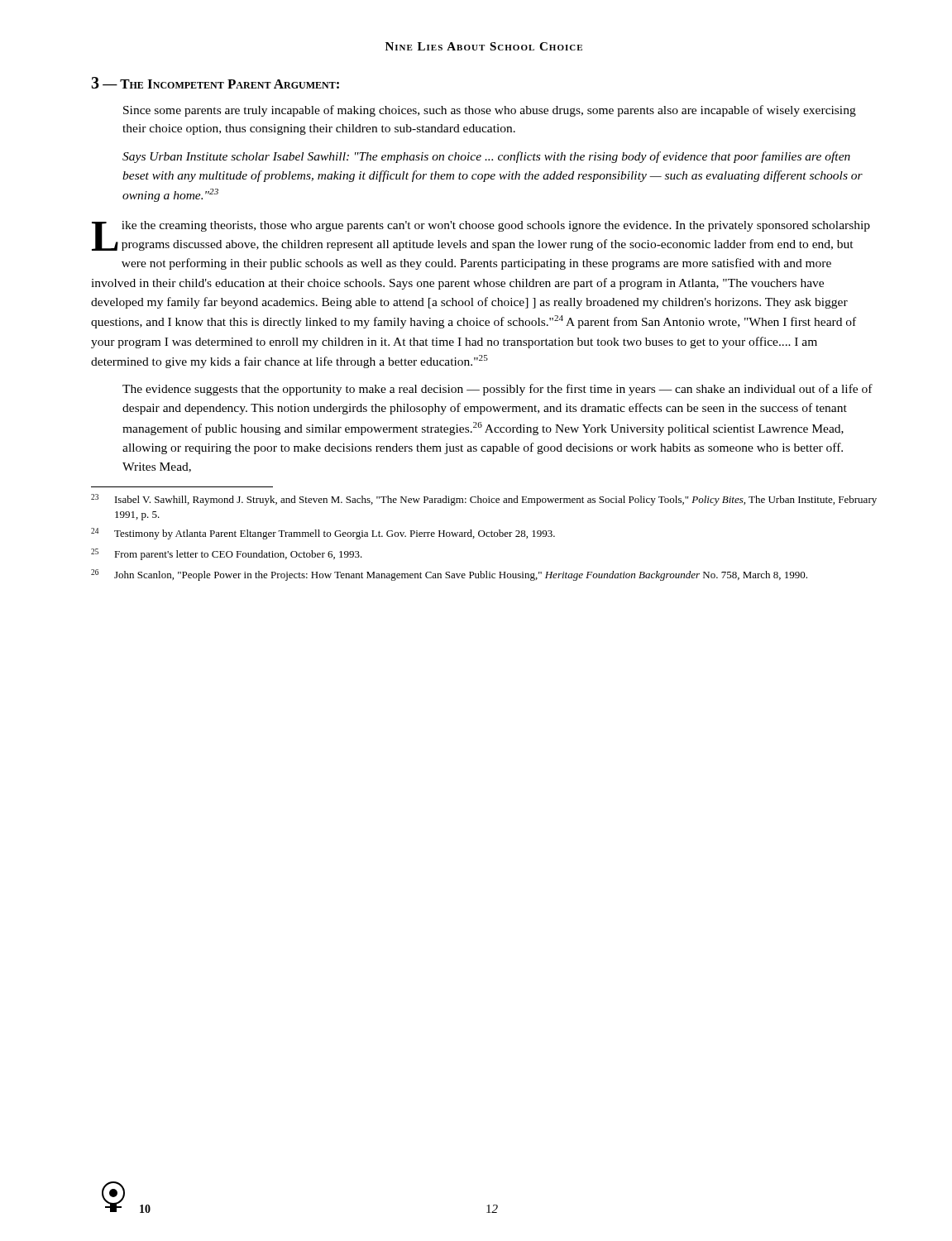Image resolution: width=952 pixels, height=1241 pixels.
Task: Point to the block beginning "23 Isabel V. Sawhill, Raymond"
Action: (484, 507)
